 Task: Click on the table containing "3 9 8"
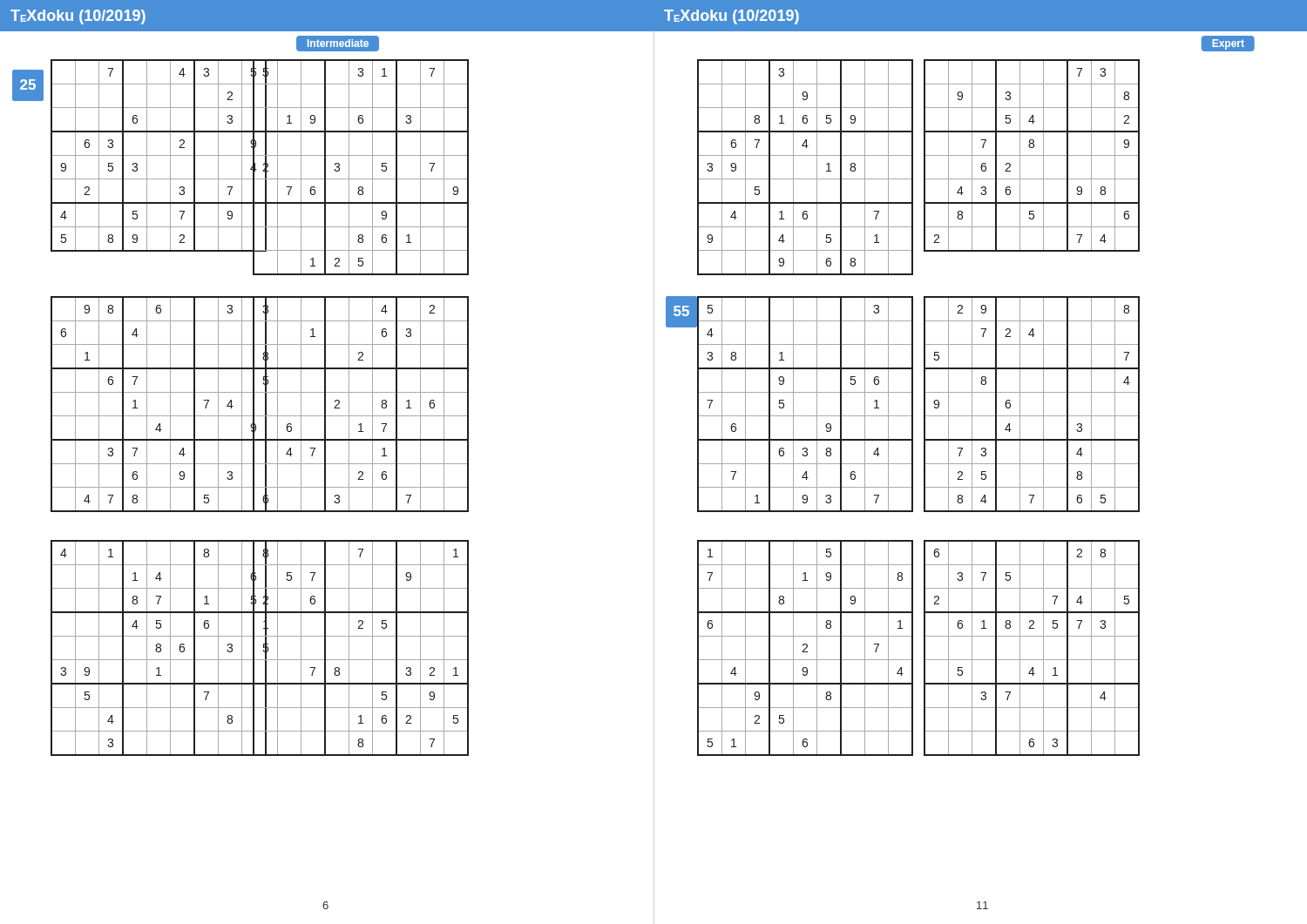coord(805,167)
